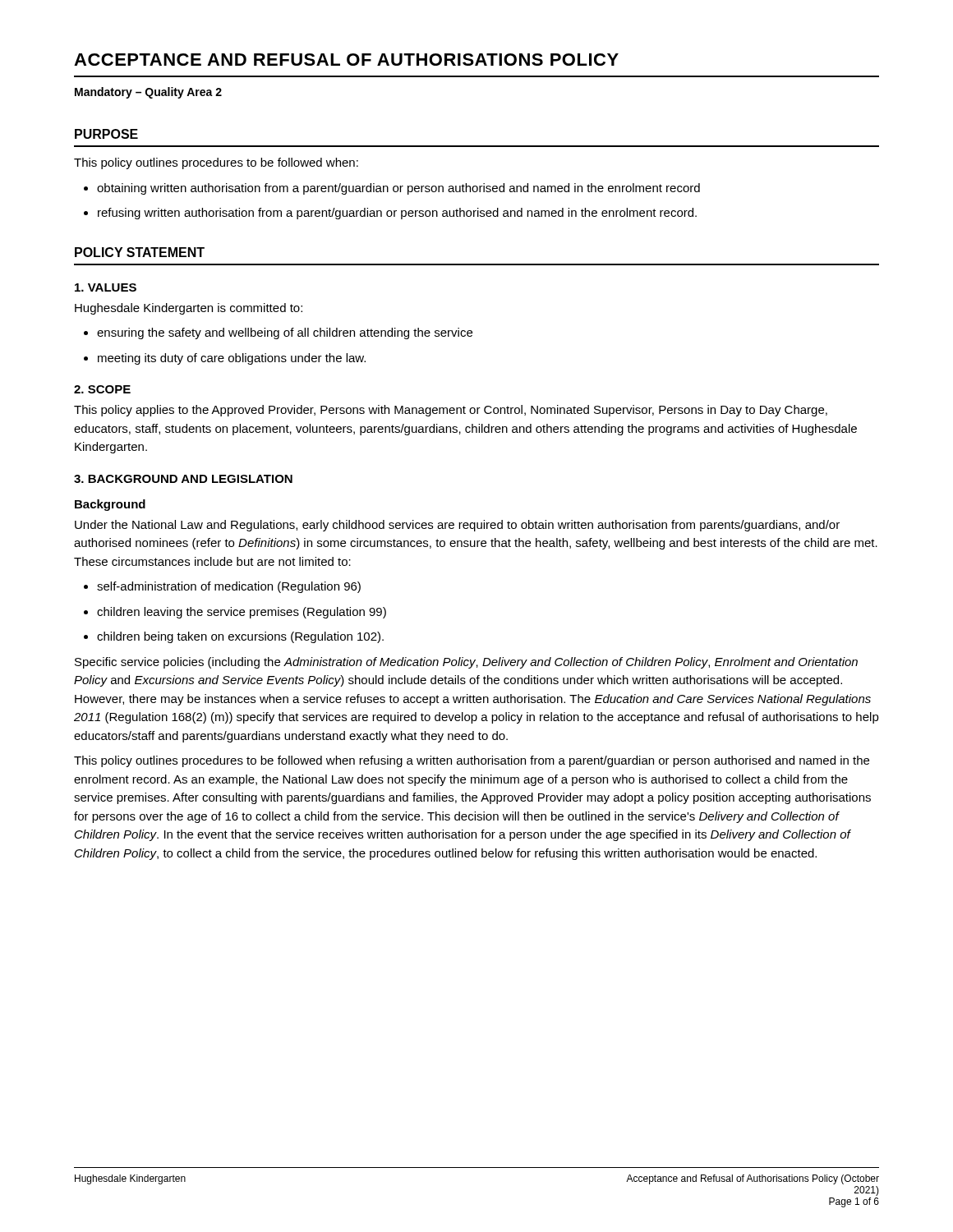This screenshot has height=1232, width=953.
Task: Where does it say "Mandatory – Quality Area 2"?
Action: pos(148,93)
